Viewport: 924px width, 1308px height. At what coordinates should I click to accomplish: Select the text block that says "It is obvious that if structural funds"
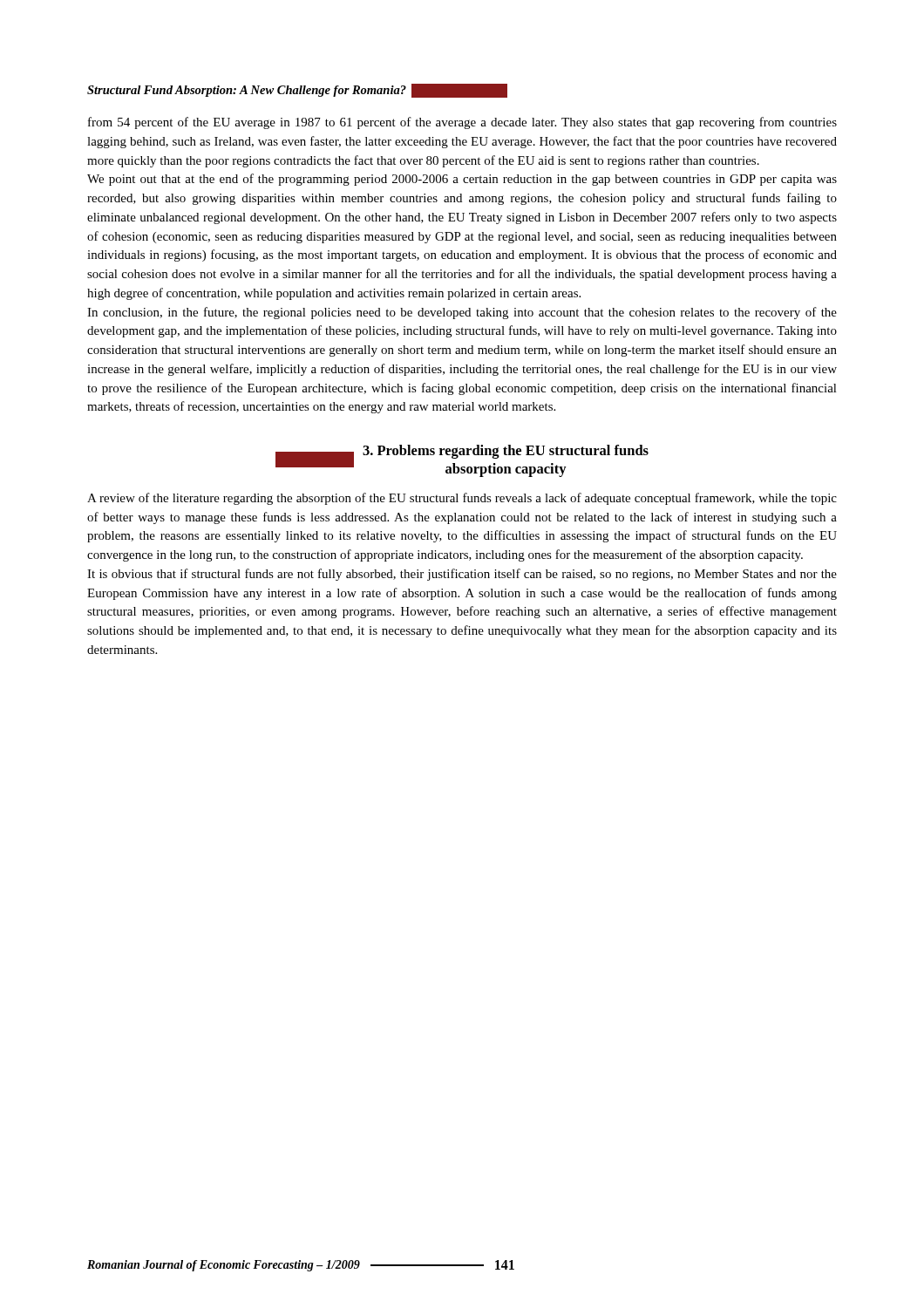462,612
